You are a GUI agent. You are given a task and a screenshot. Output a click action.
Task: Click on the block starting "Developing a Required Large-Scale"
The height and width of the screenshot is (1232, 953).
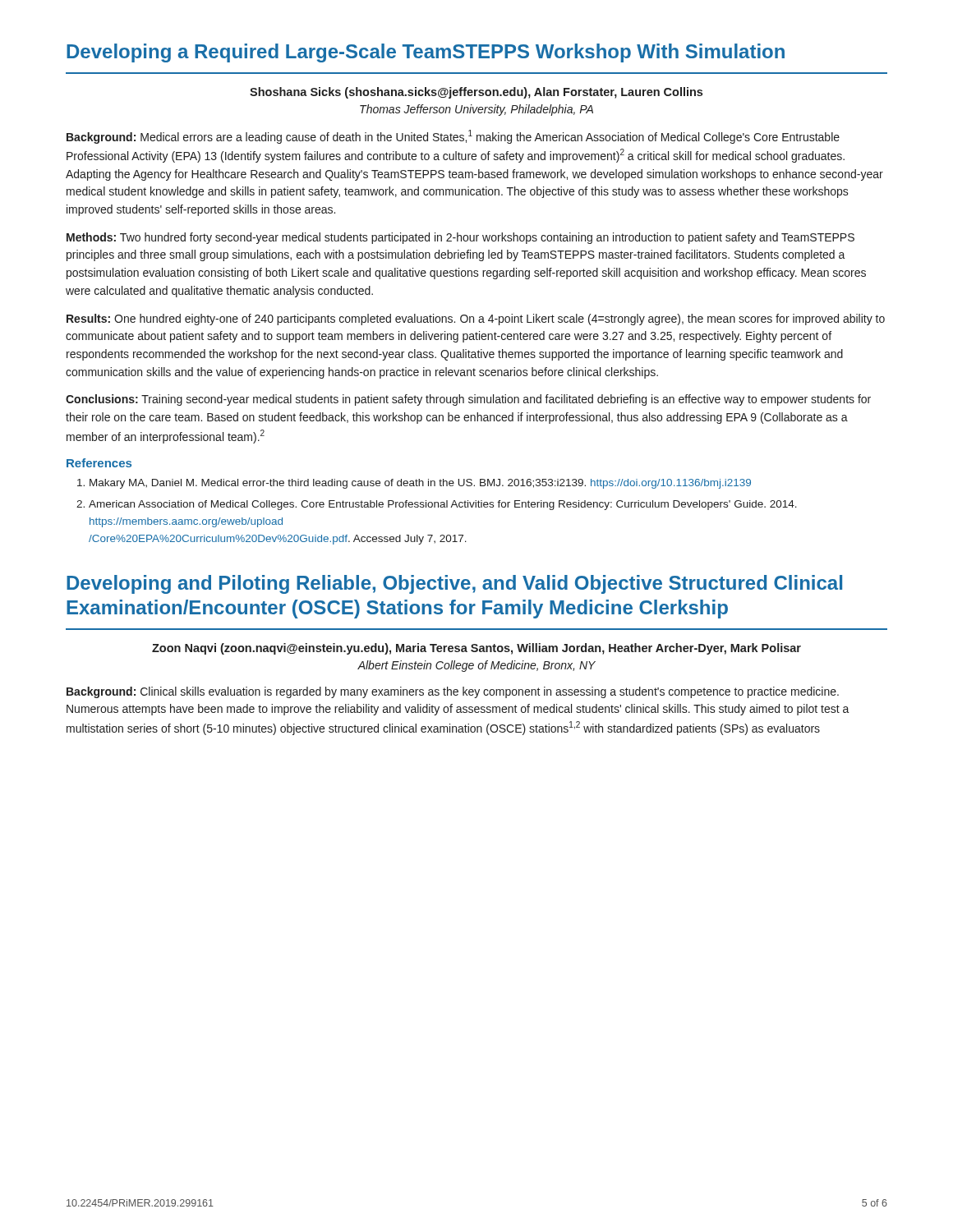point(476,52)
